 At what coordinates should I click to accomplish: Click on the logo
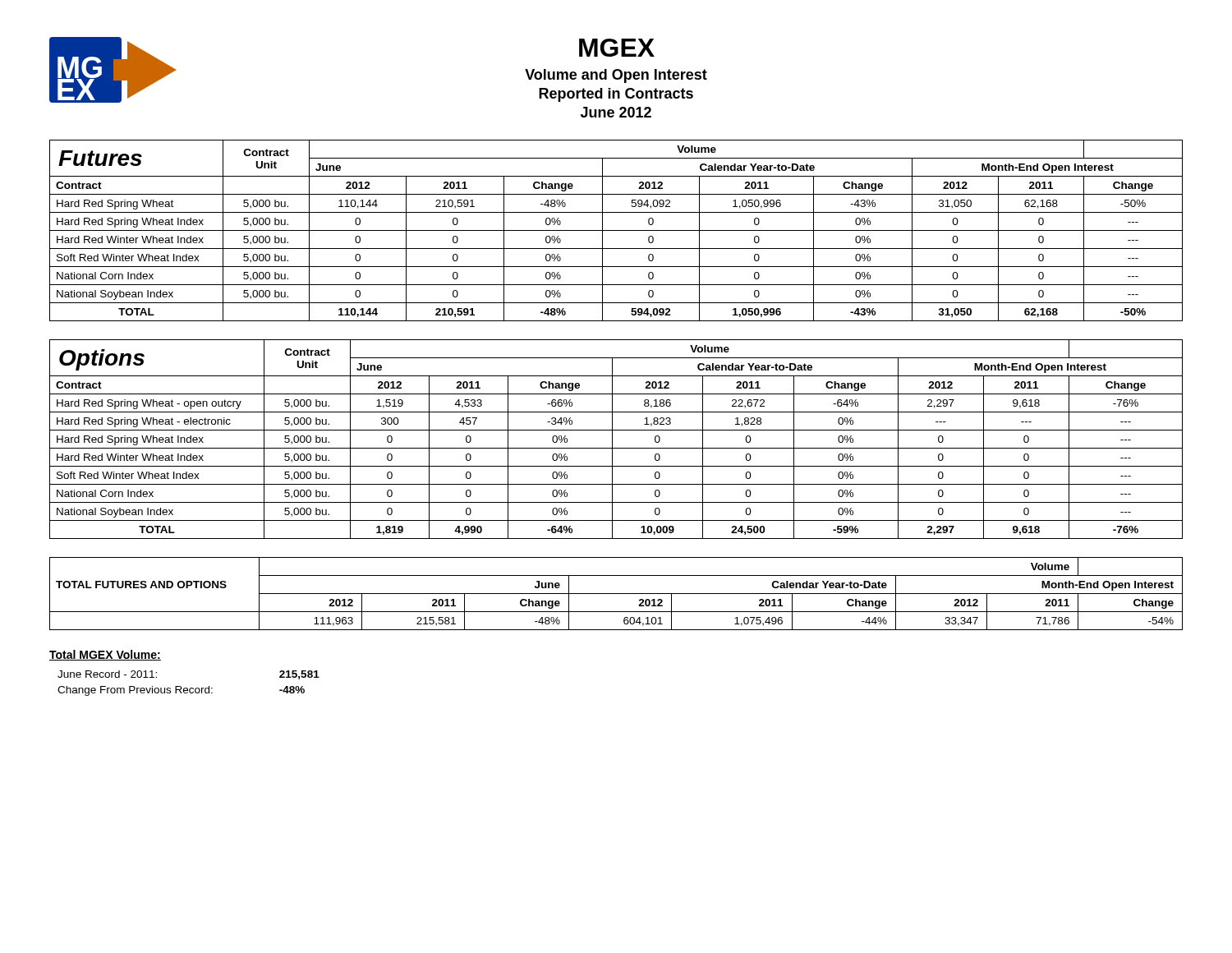click(x=115, y=71)
